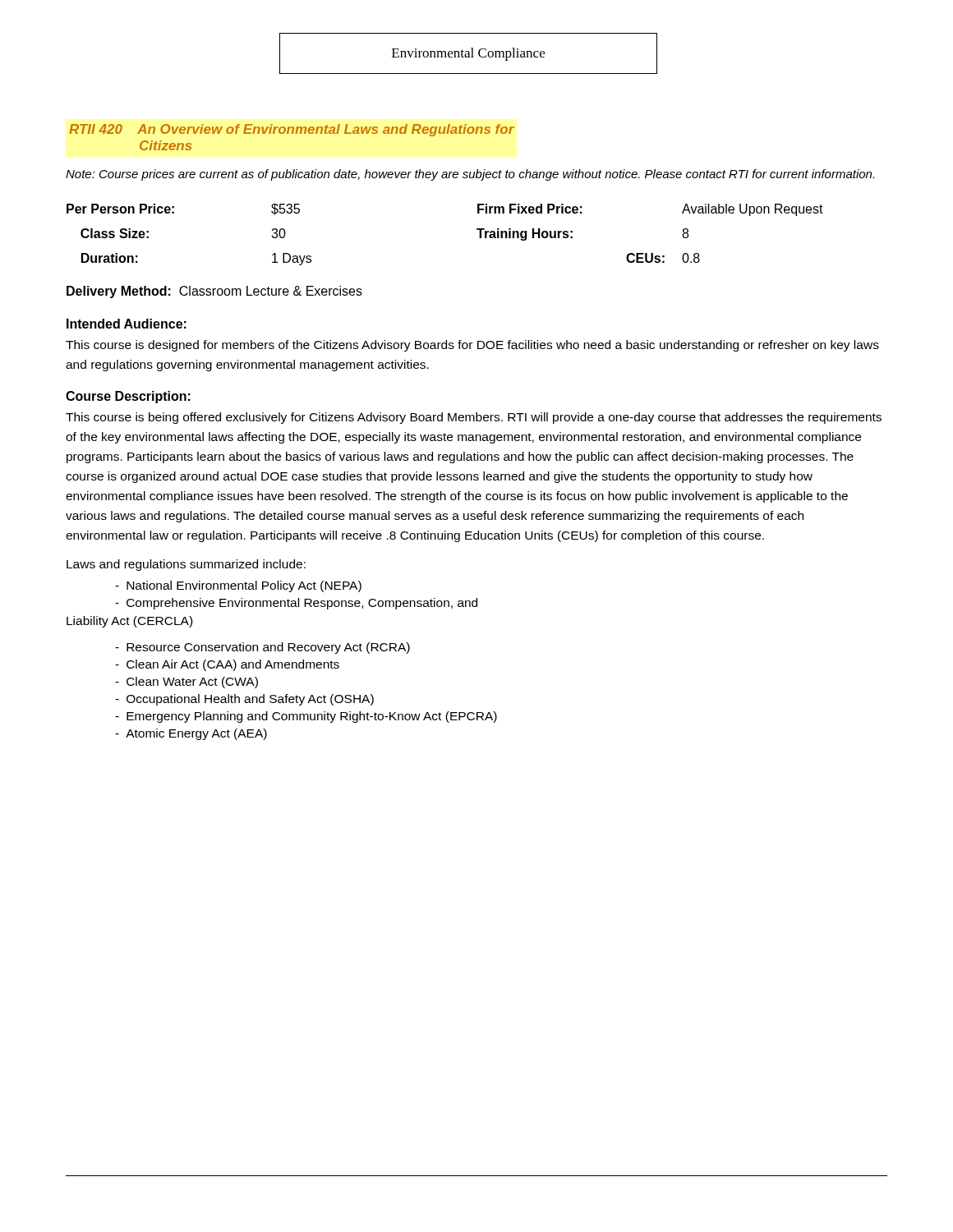Locate the text block that reads "Note: Course prices are current as of publication"

click(x=471, y=174)
